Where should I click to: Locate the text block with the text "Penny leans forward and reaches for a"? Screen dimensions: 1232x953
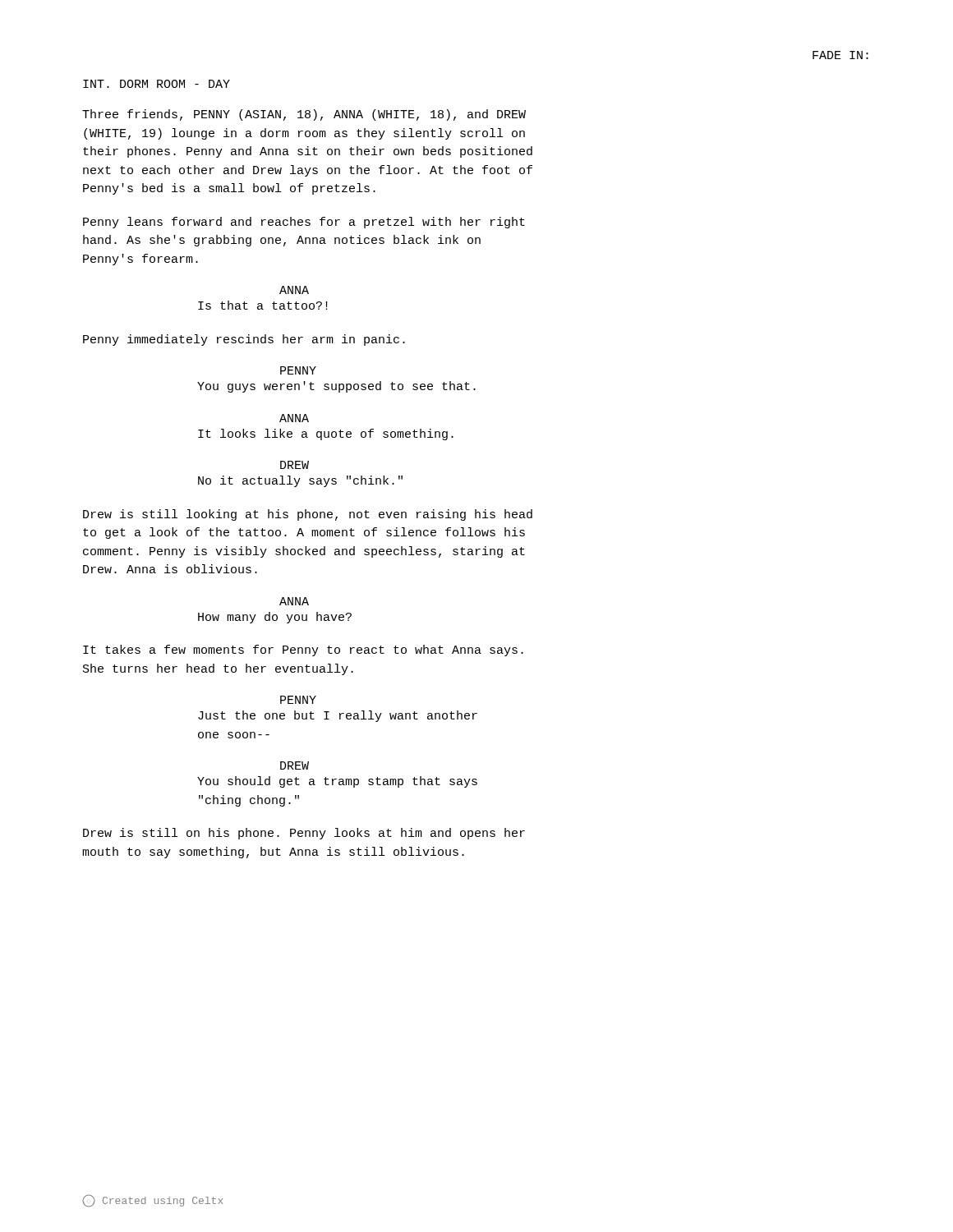[304, 241]
